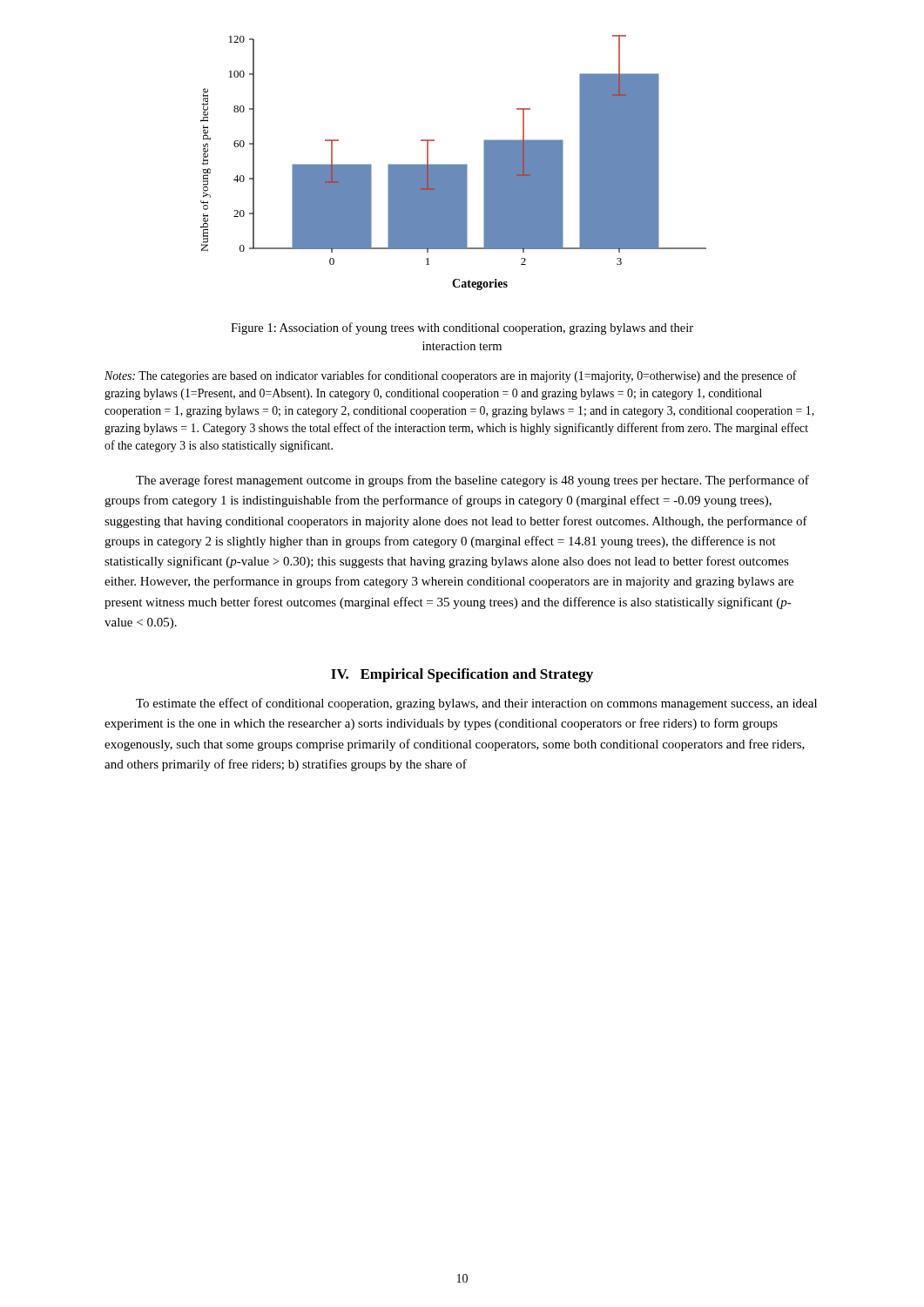Click a bar chart
924x1307 pixels.
[x=462, y=170]
